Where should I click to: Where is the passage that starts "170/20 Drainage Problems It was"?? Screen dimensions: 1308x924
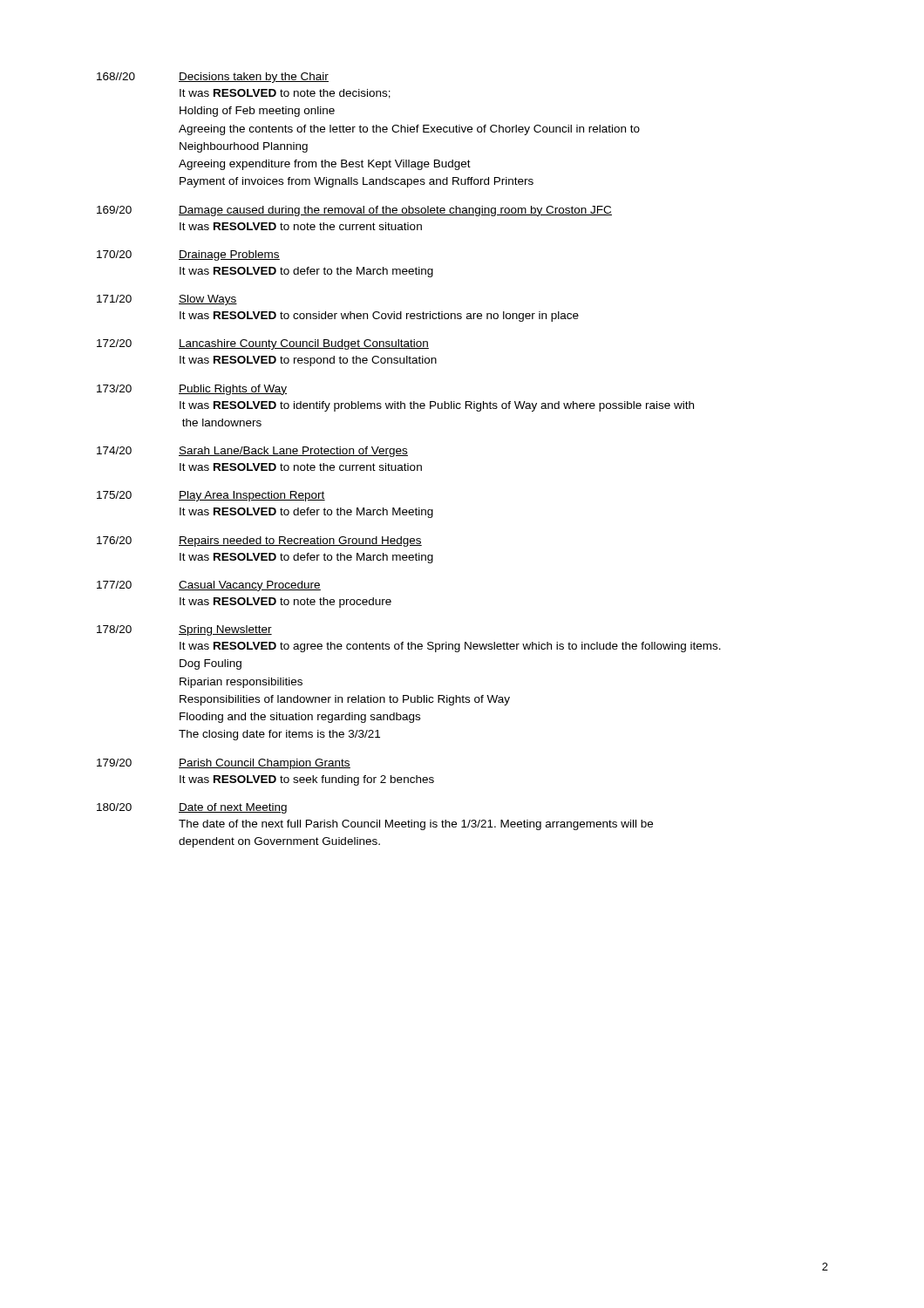[188, 255]
